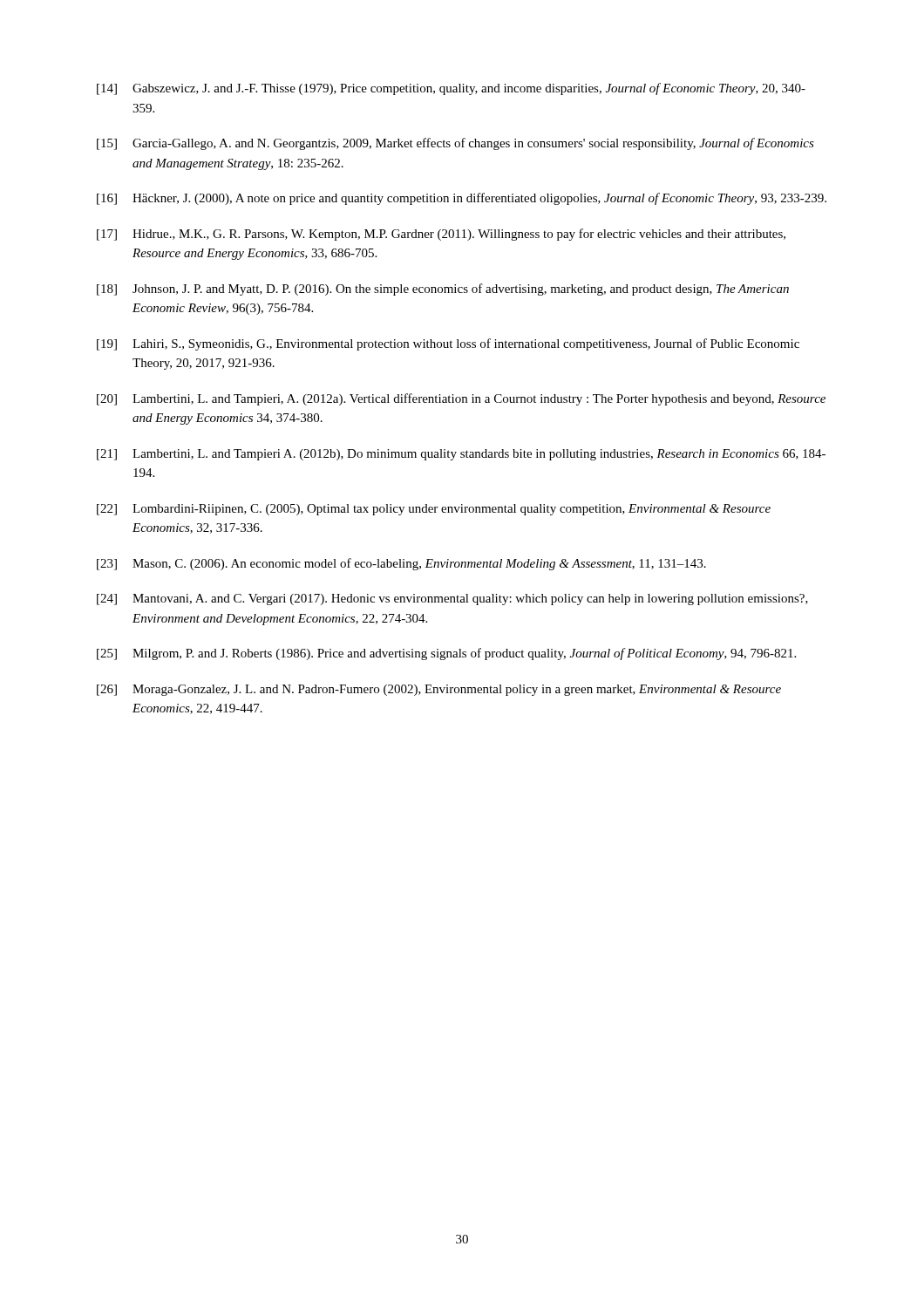The height and width of the screenshot is (1308, 924).
Task: Locate the text block starting "[22] Lombardini-Riipinen, C. (2005),"
Action: coord(462,518)
